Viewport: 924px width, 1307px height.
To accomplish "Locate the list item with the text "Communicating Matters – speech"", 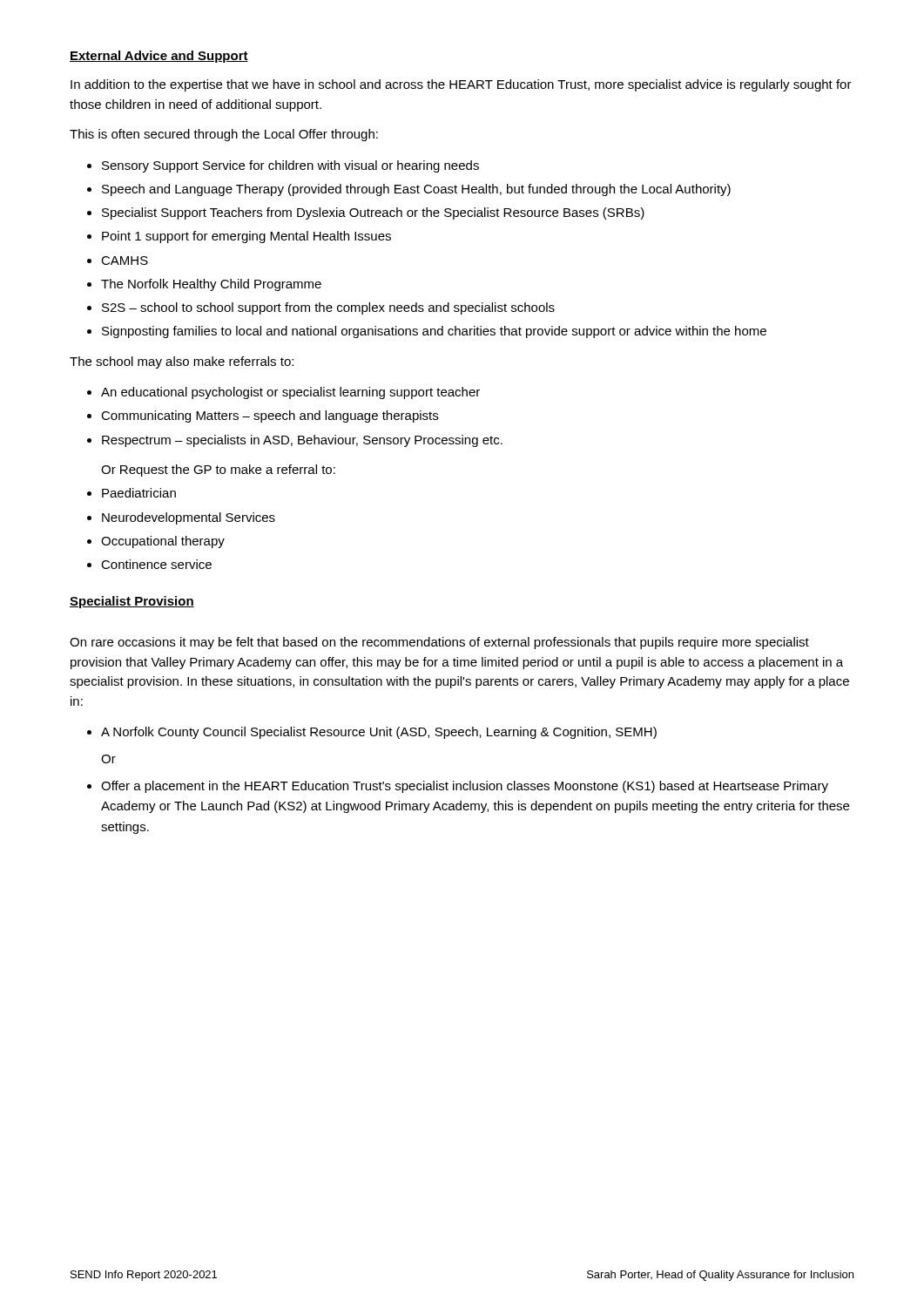I will tap(270, 415).
